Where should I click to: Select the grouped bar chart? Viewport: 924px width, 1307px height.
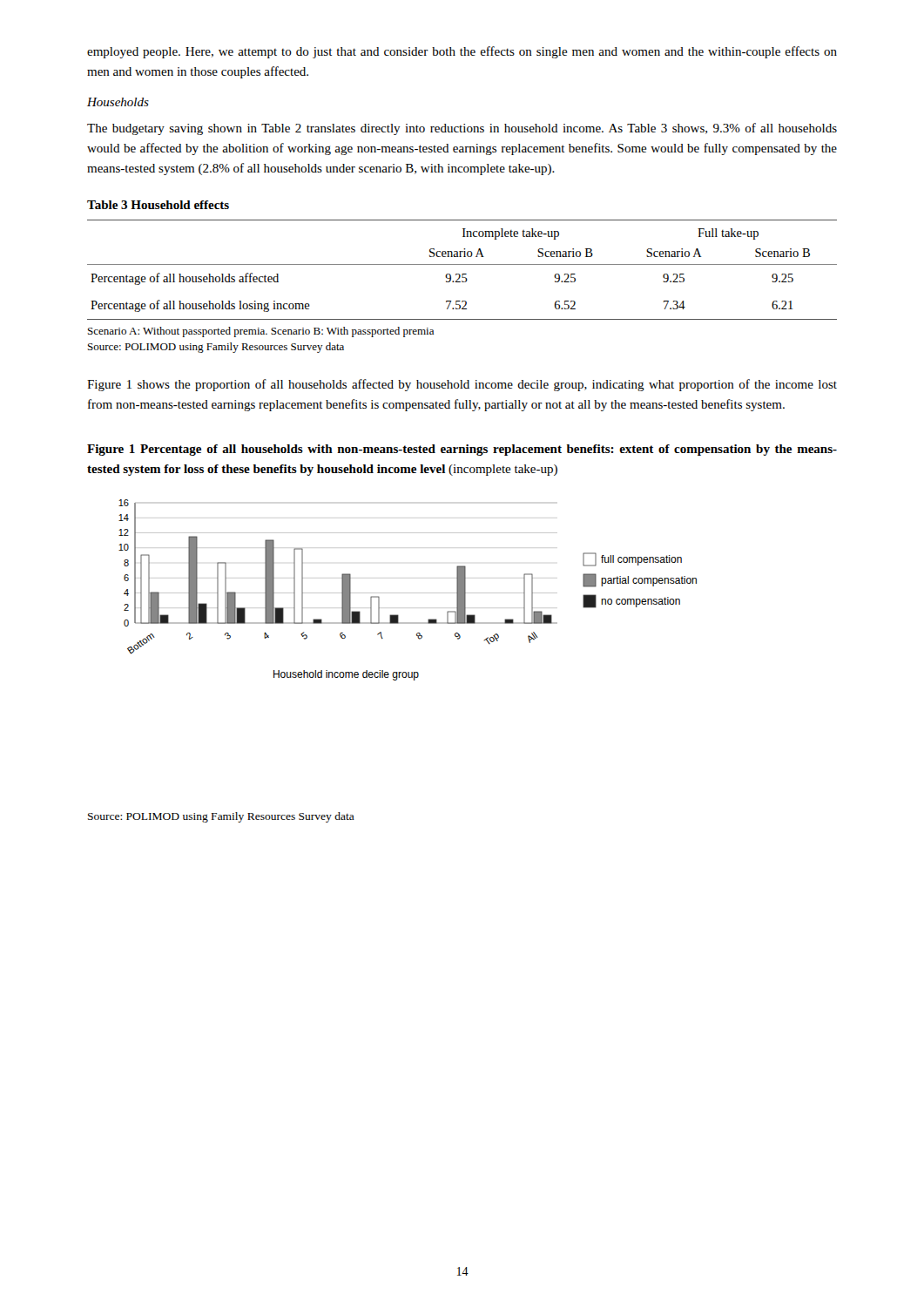pyautogui.click(x=462, y=647)
